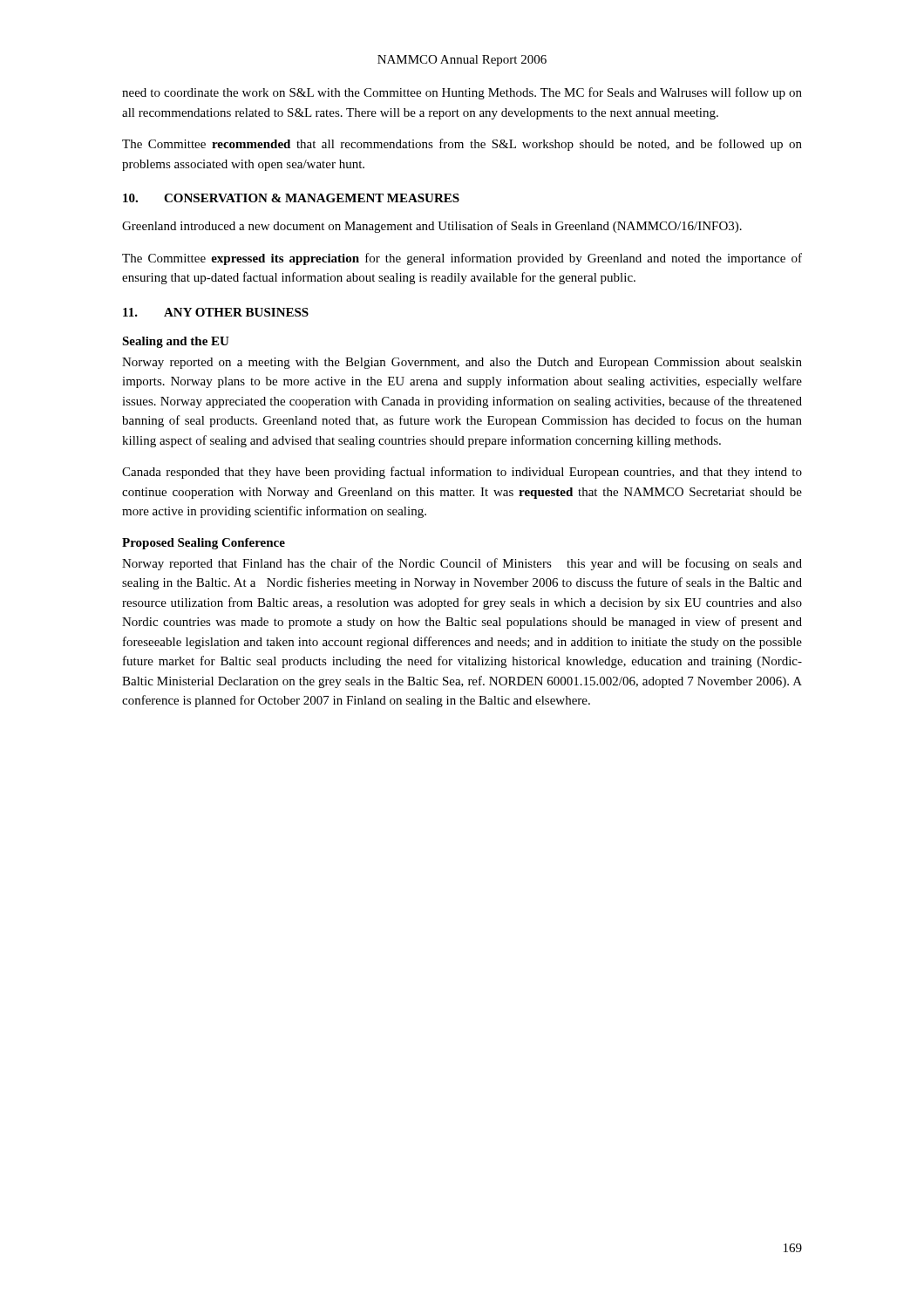The height and width of the screenshot is (1308, 924).
Task: Find the block on this page that starts "Greenland introduced a new document on"
Action: [x=432, y=226]
